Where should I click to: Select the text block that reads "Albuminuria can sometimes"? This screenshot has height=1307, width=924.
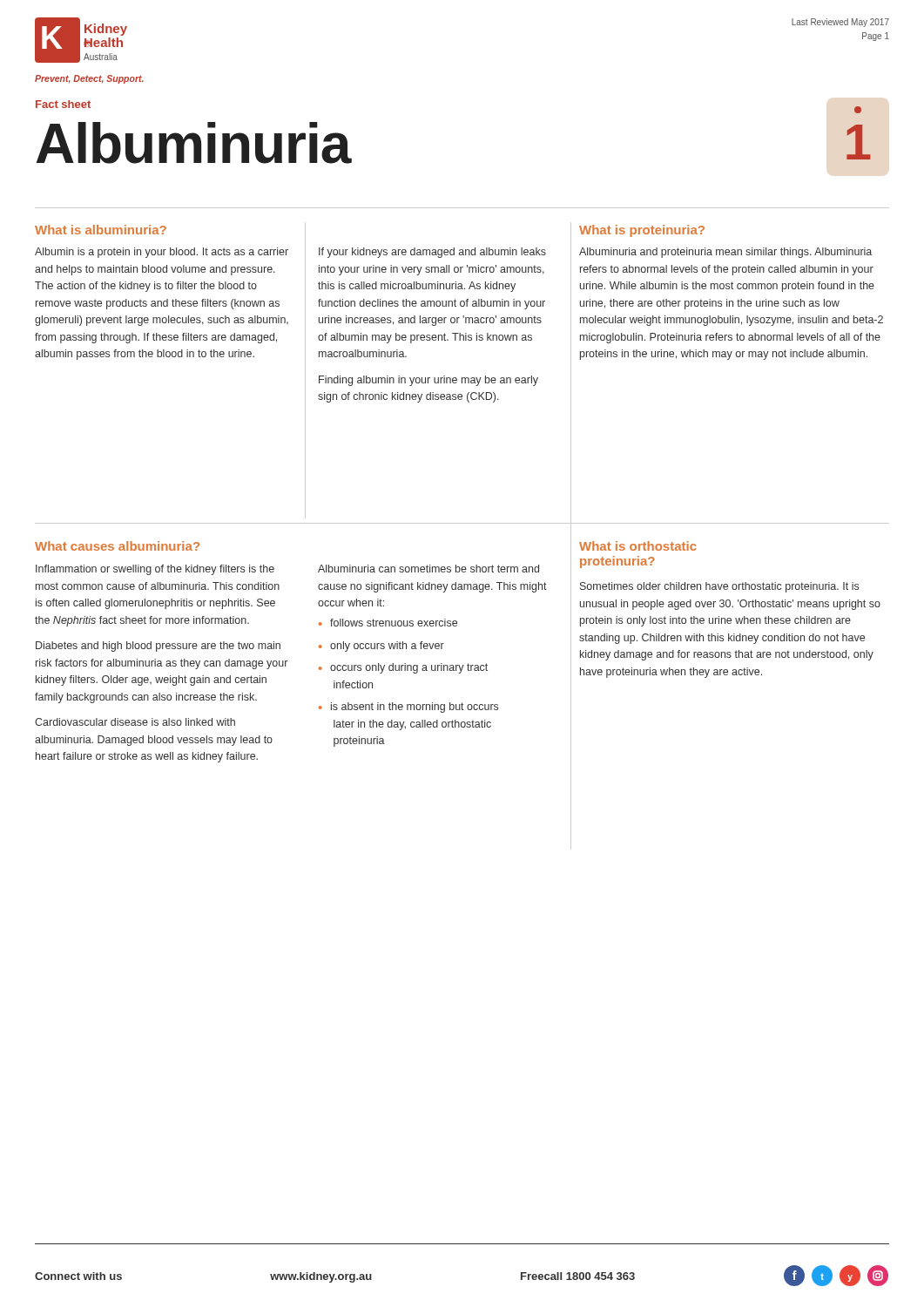click(x=435, y=587)
